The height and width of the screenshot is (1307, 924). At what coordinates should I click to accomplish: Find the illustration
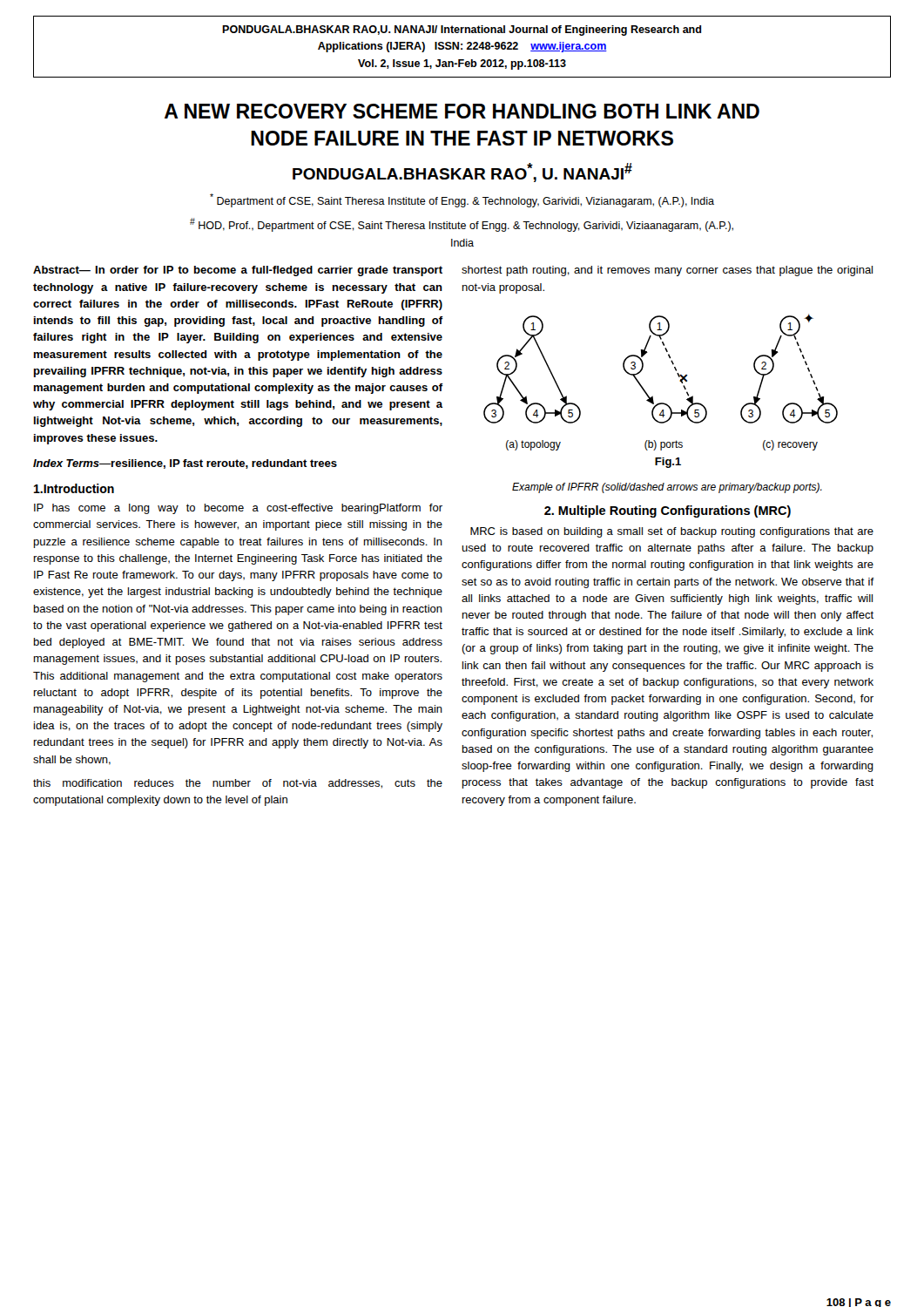tap(667, 391)
